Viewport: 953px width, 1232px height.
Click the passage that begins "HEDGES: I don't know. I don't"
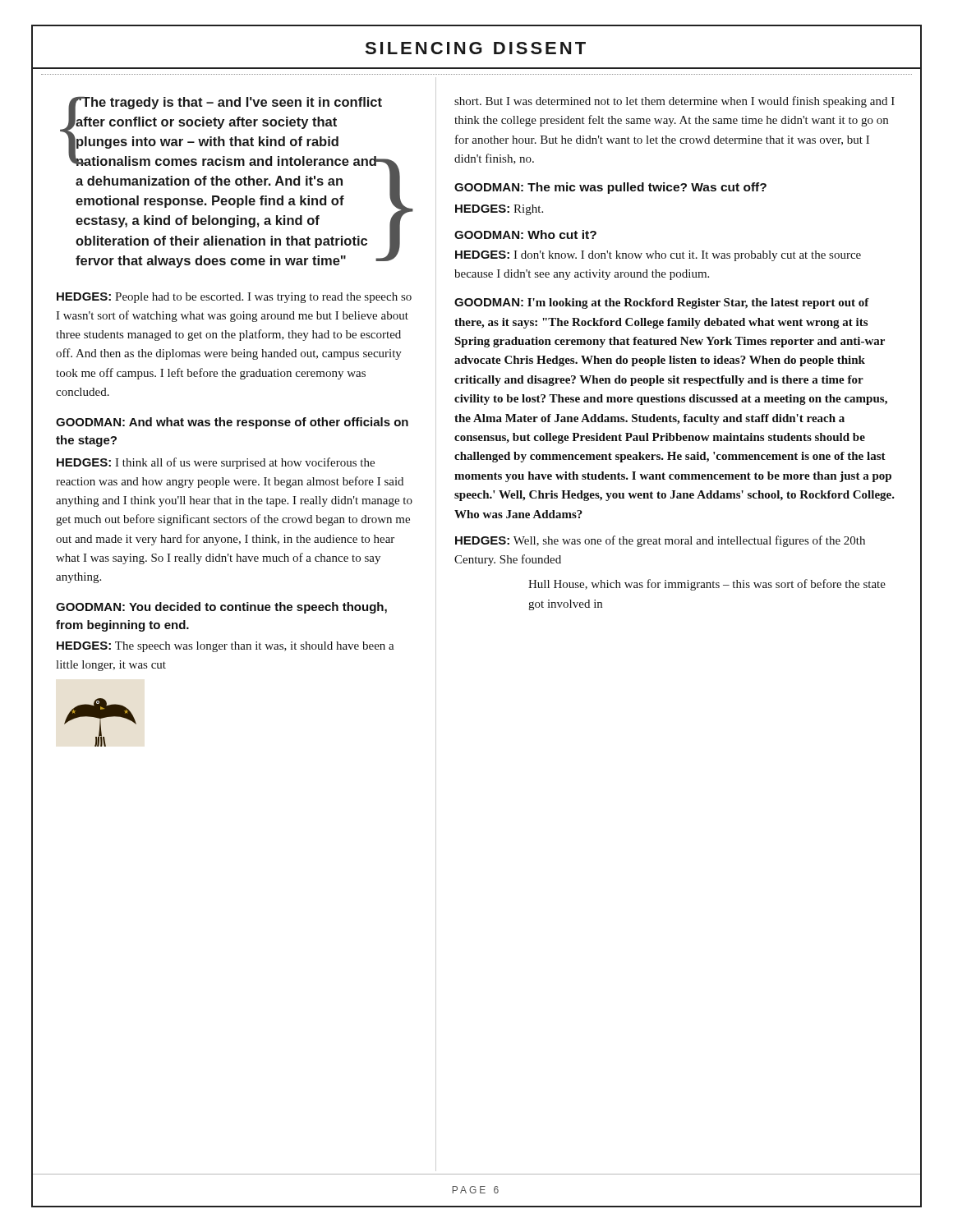tap(658, 264)
